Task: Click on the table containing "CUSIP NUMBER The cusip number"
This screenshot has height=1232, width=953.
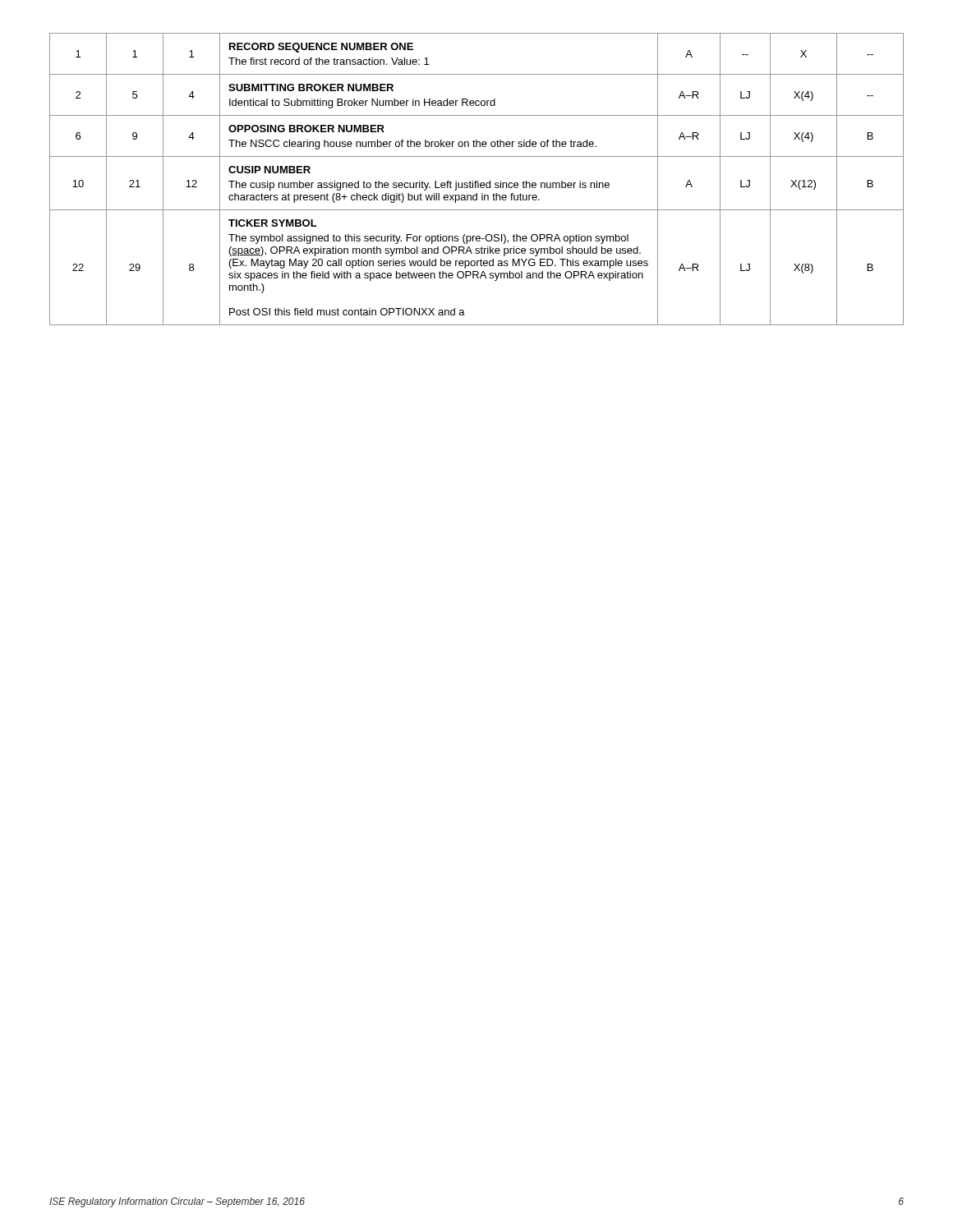Action: pos(476,179)
